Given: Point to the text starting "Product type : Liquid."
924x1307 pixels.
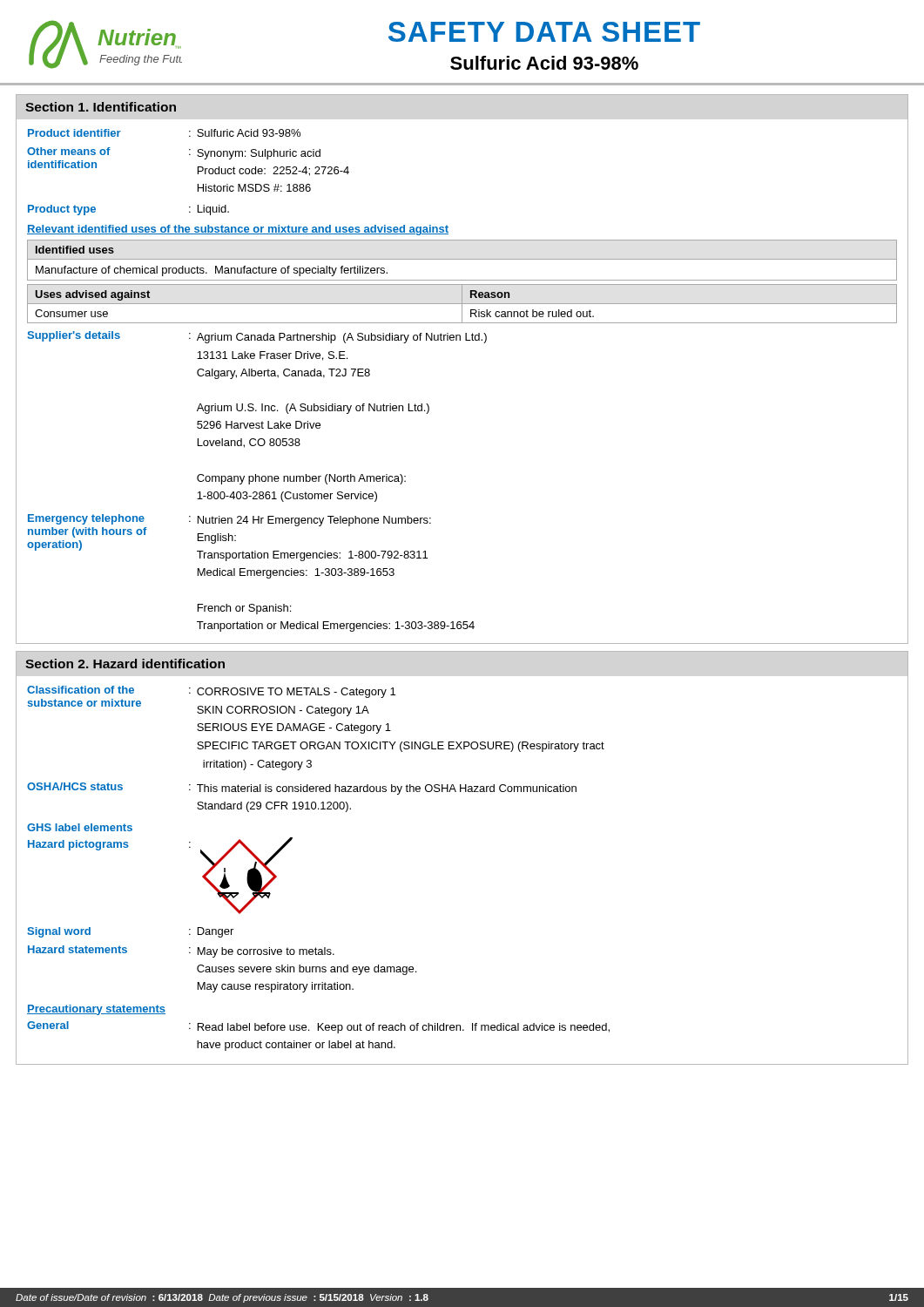Looking at the screenshot, I should (61, 210).
